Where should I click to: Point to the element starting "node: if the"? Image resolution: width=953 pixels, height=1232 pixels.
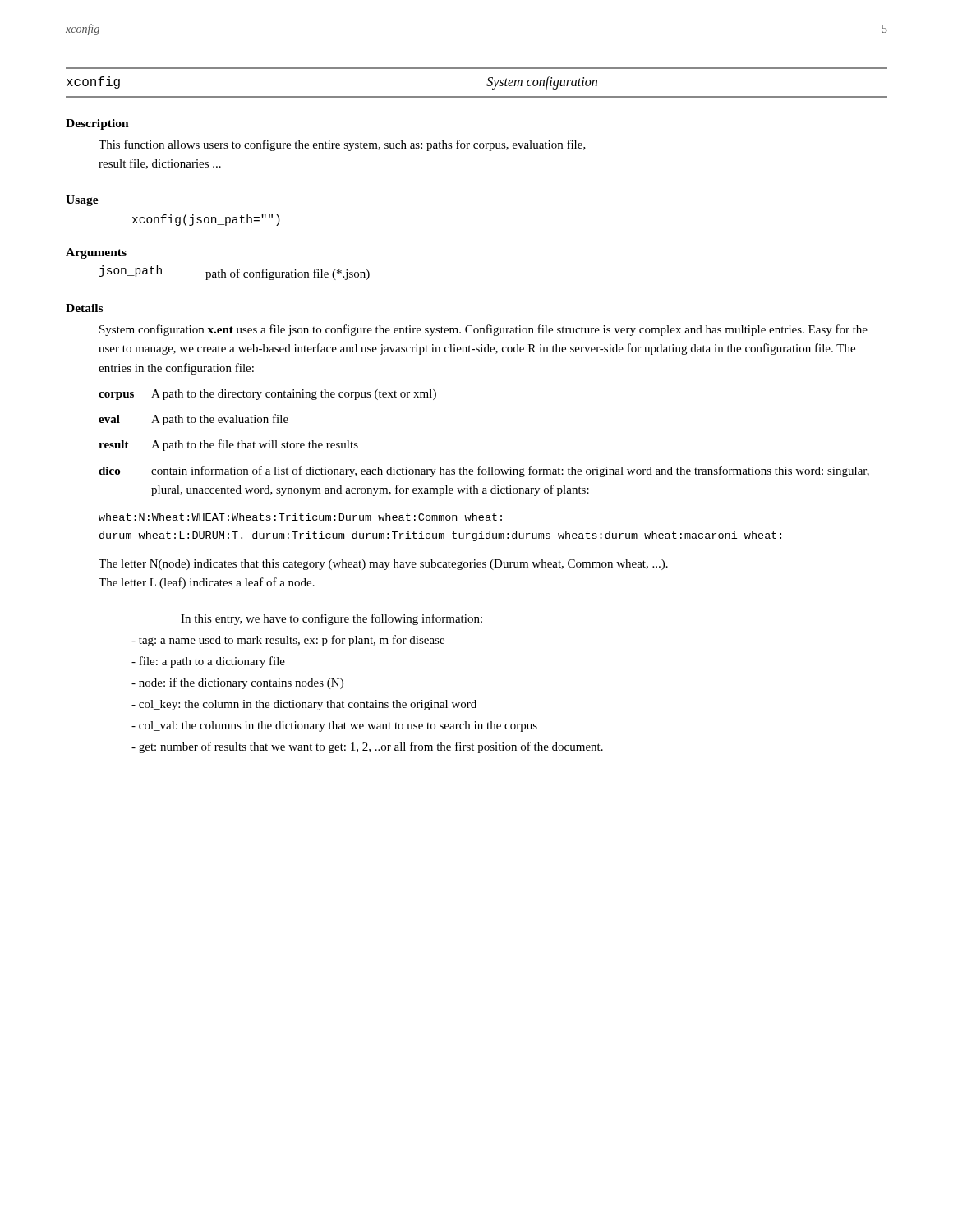pos(238,682)
